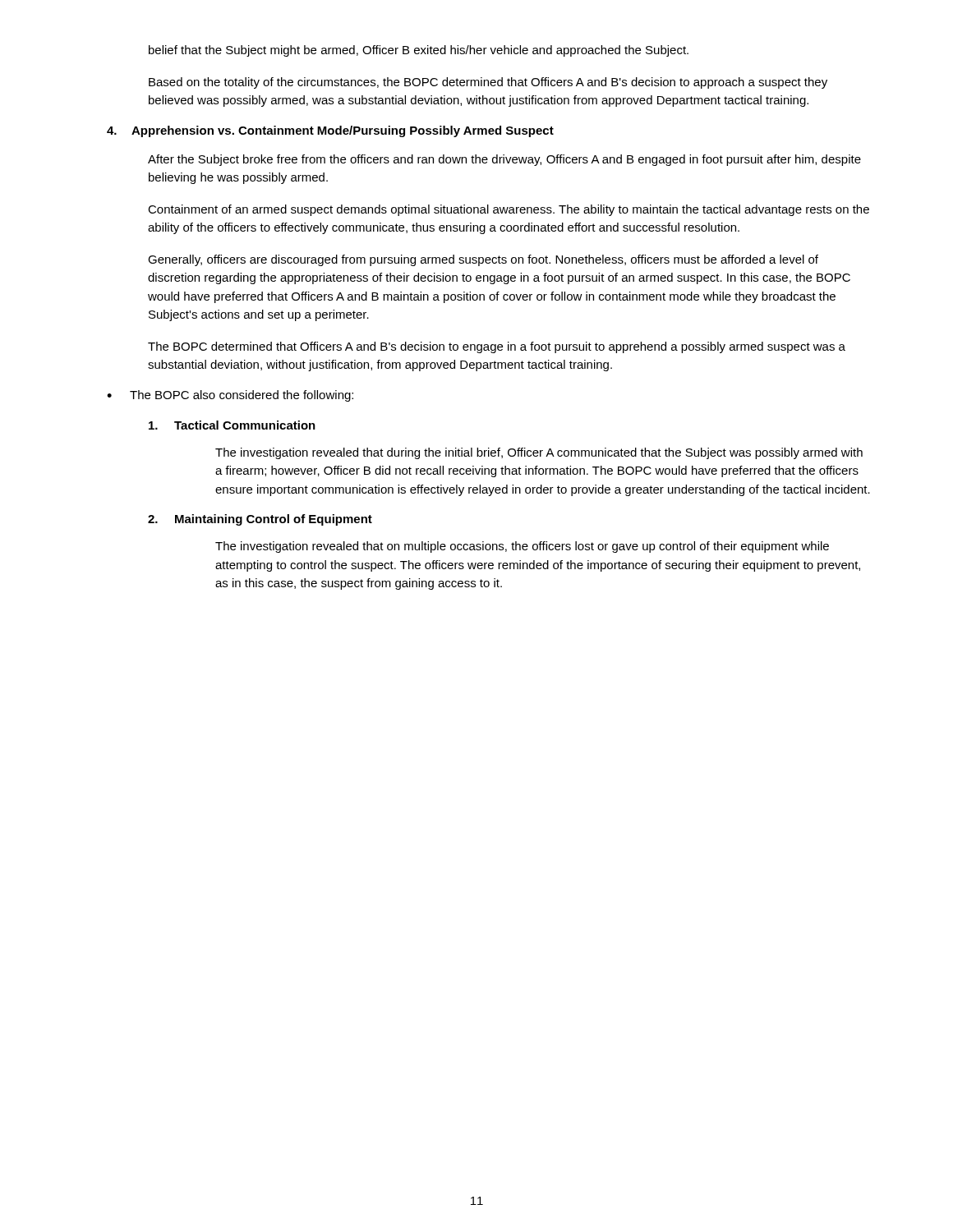Select the section header containing "4. Apprehension vs. Containment Mode/Pursuing Possibly"

330,130
